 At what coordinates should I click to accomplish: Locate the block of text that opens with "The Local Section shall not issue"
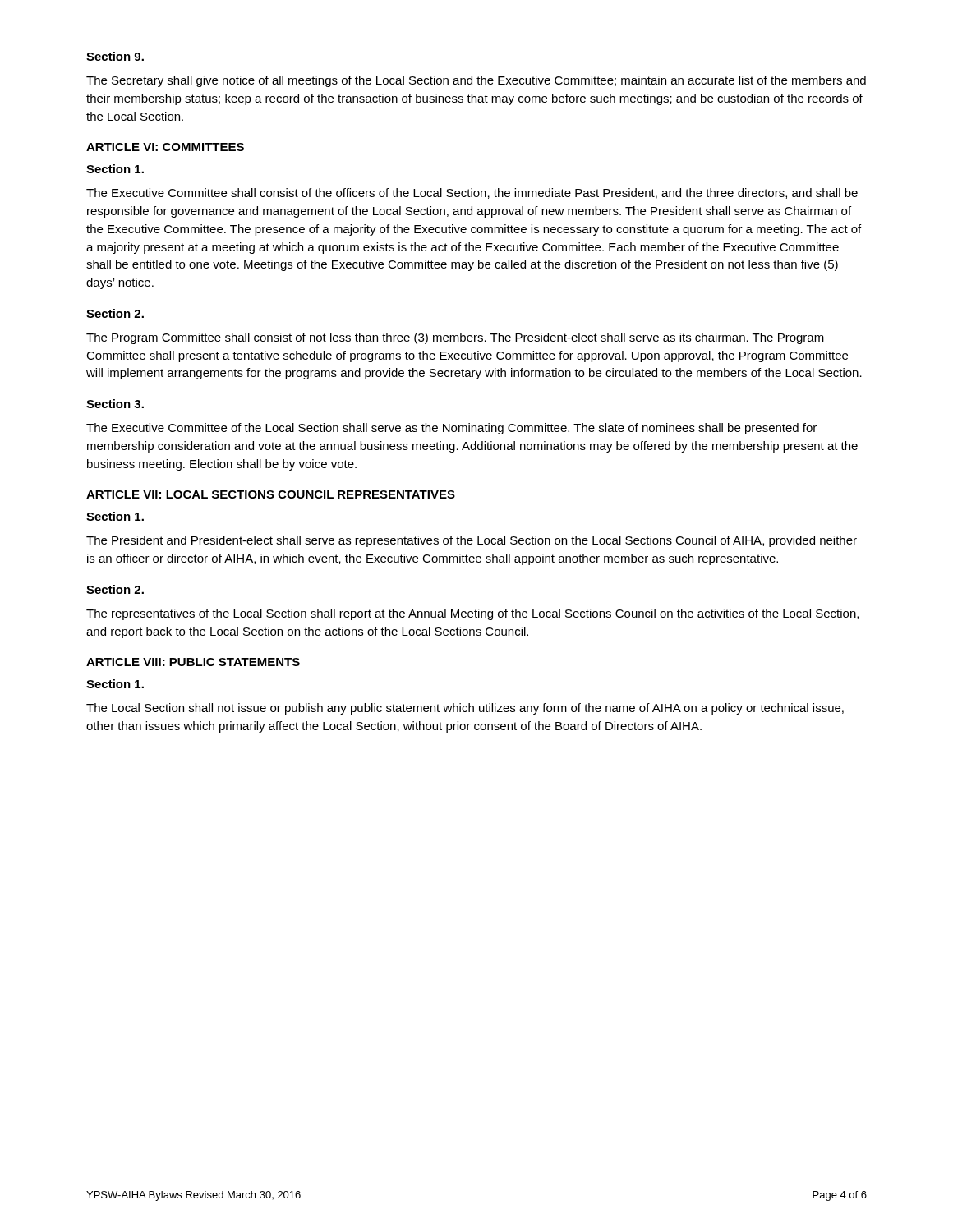[x=465, y=717]
